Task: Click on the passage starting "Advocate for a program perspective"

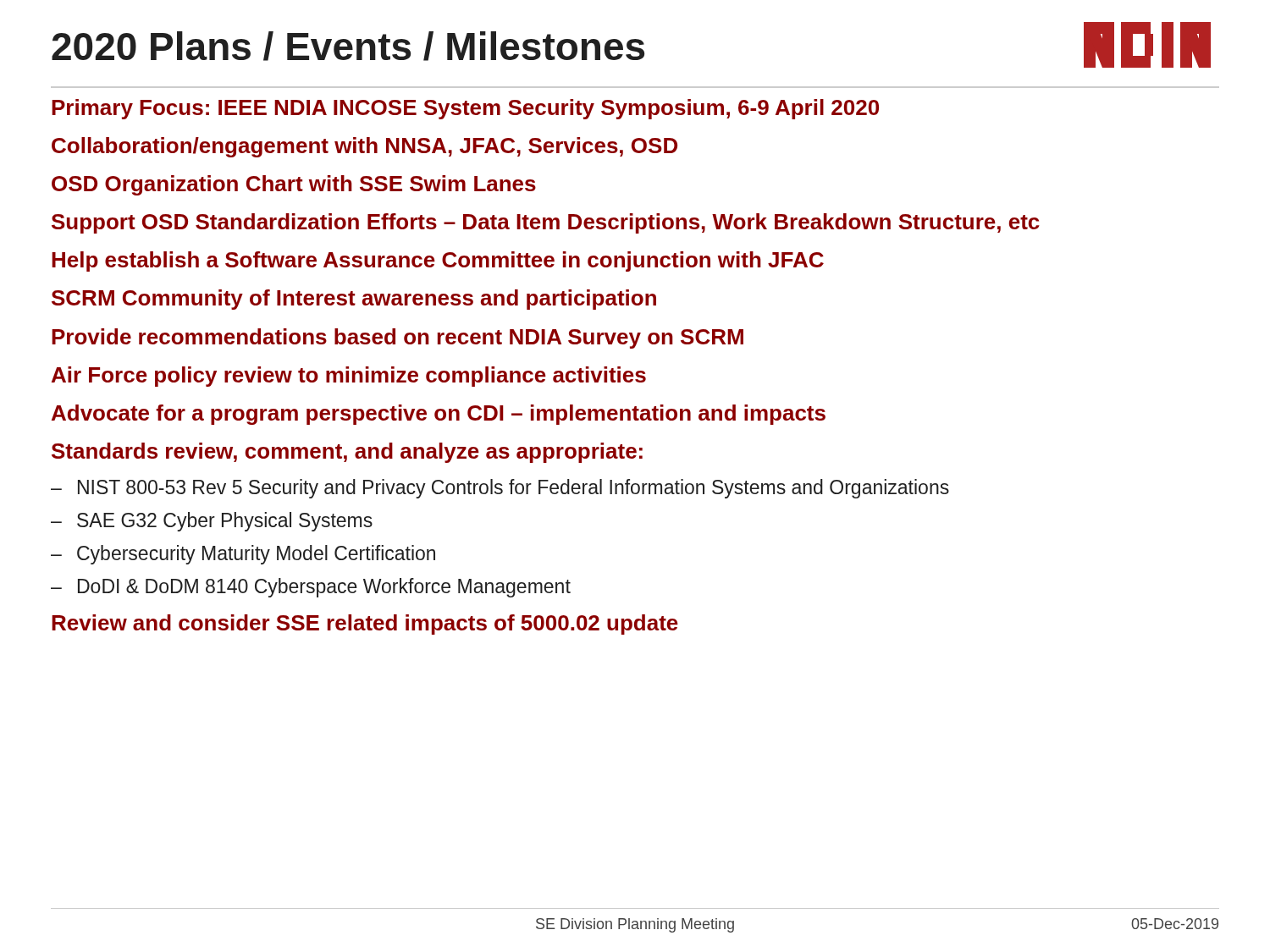Action: point(439,413)
